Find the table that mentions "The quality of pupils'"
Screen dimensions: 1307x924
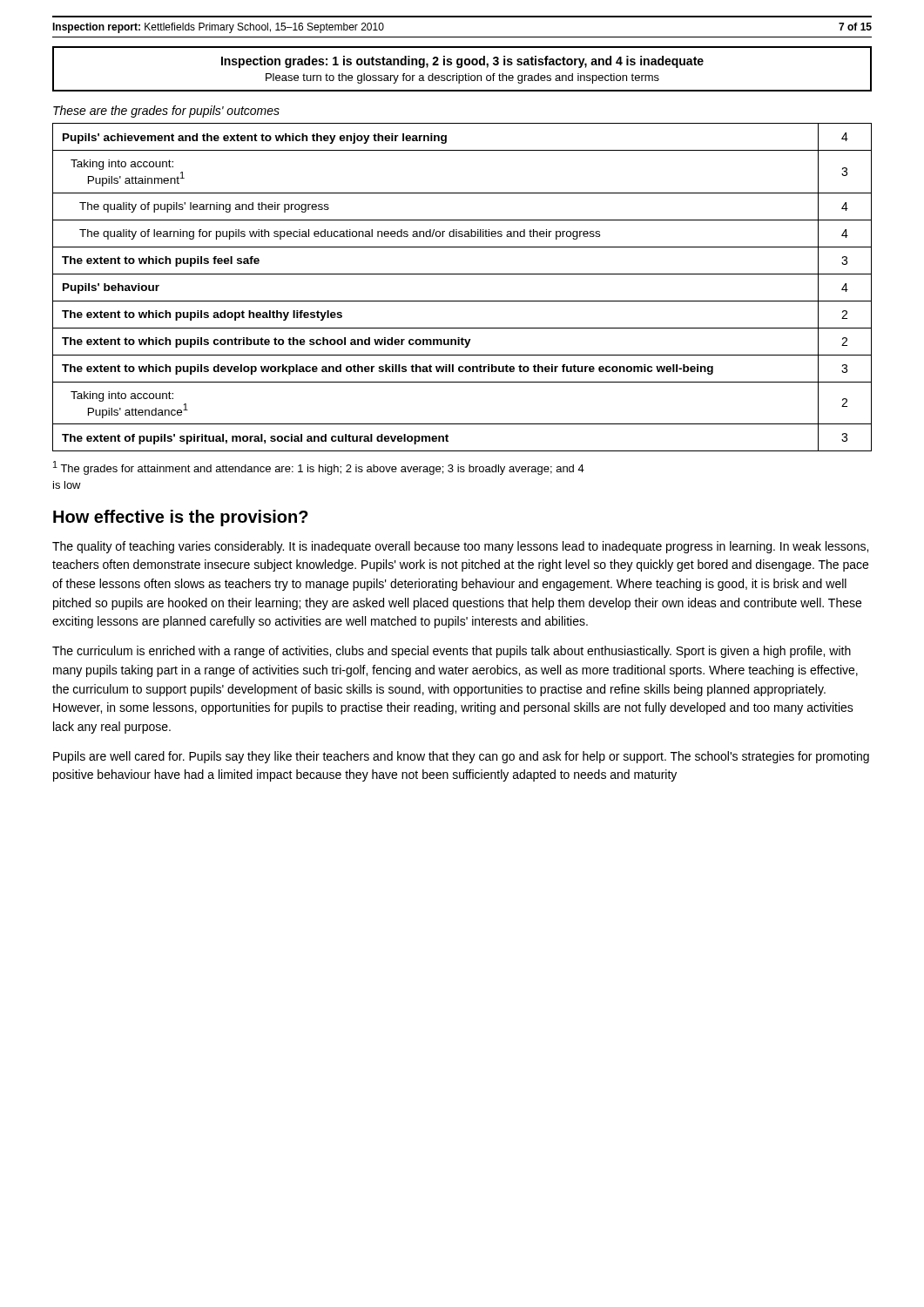point(462,287)
